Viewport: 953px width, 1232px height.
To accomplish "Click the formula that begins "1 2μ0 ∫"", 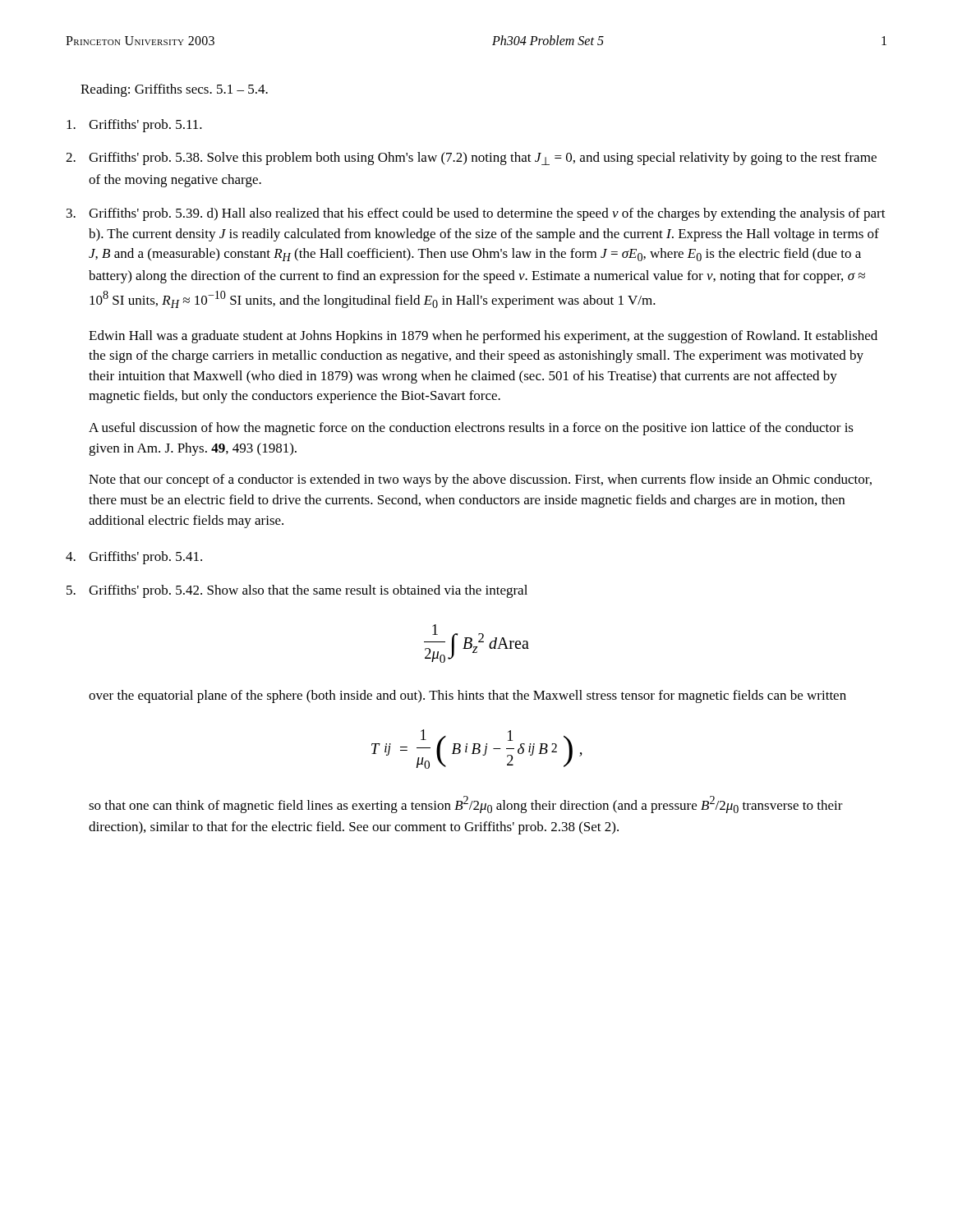I will coord(476,643).
